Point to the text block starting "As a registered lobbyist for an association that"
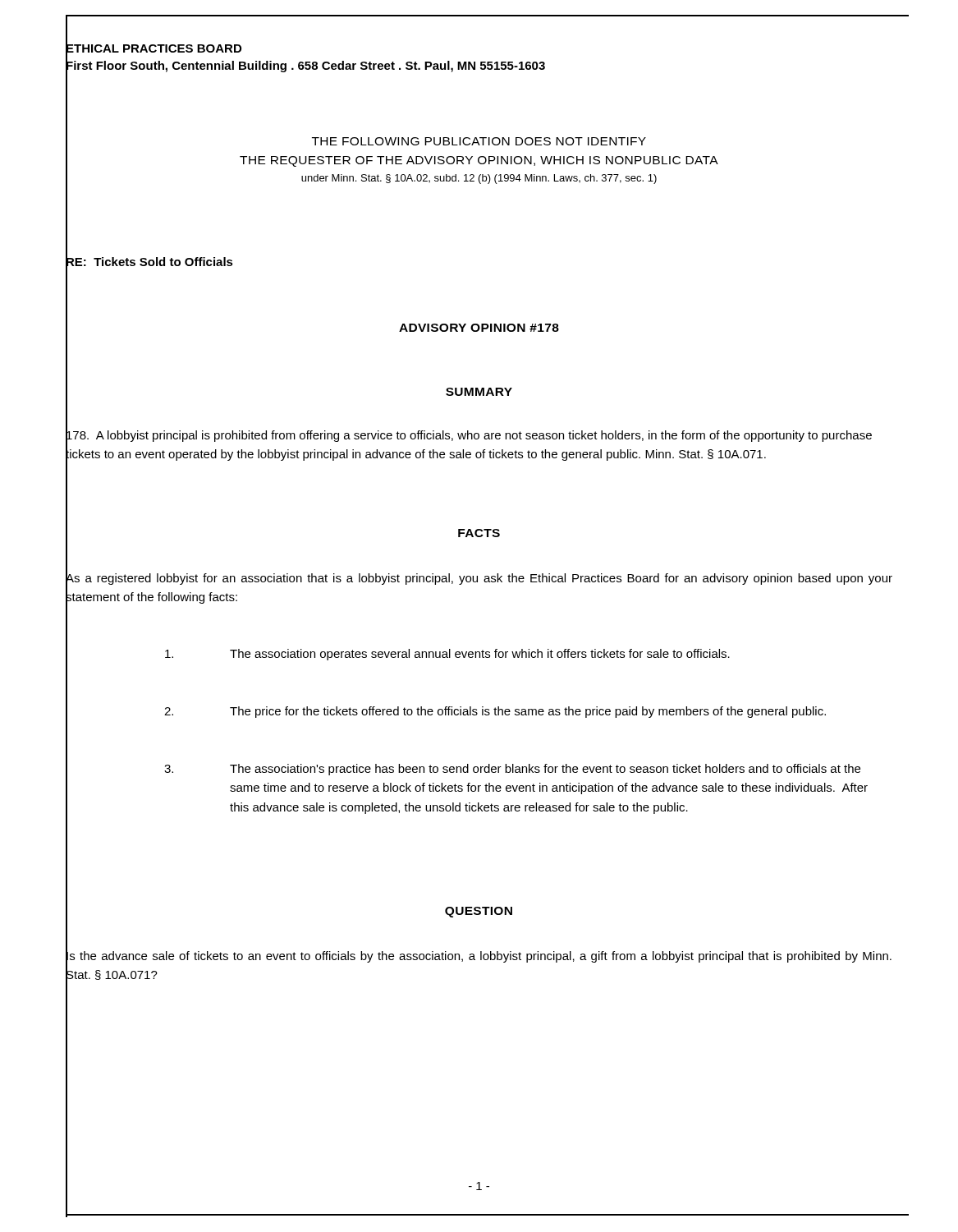 tap(479, 587)
